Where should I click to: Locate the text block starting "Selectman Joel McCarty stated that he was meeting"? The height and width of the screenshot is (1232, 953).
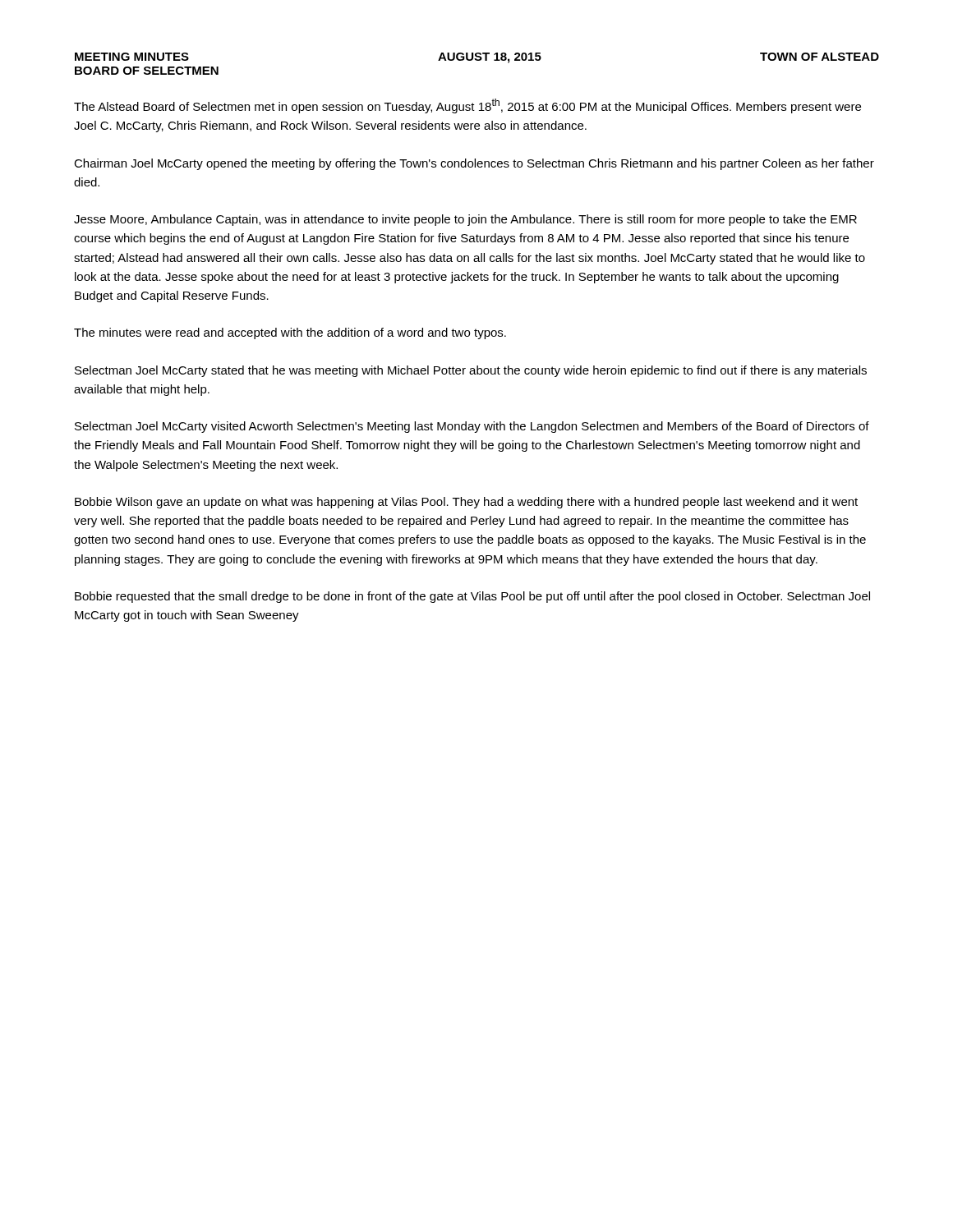click(471, 379)
